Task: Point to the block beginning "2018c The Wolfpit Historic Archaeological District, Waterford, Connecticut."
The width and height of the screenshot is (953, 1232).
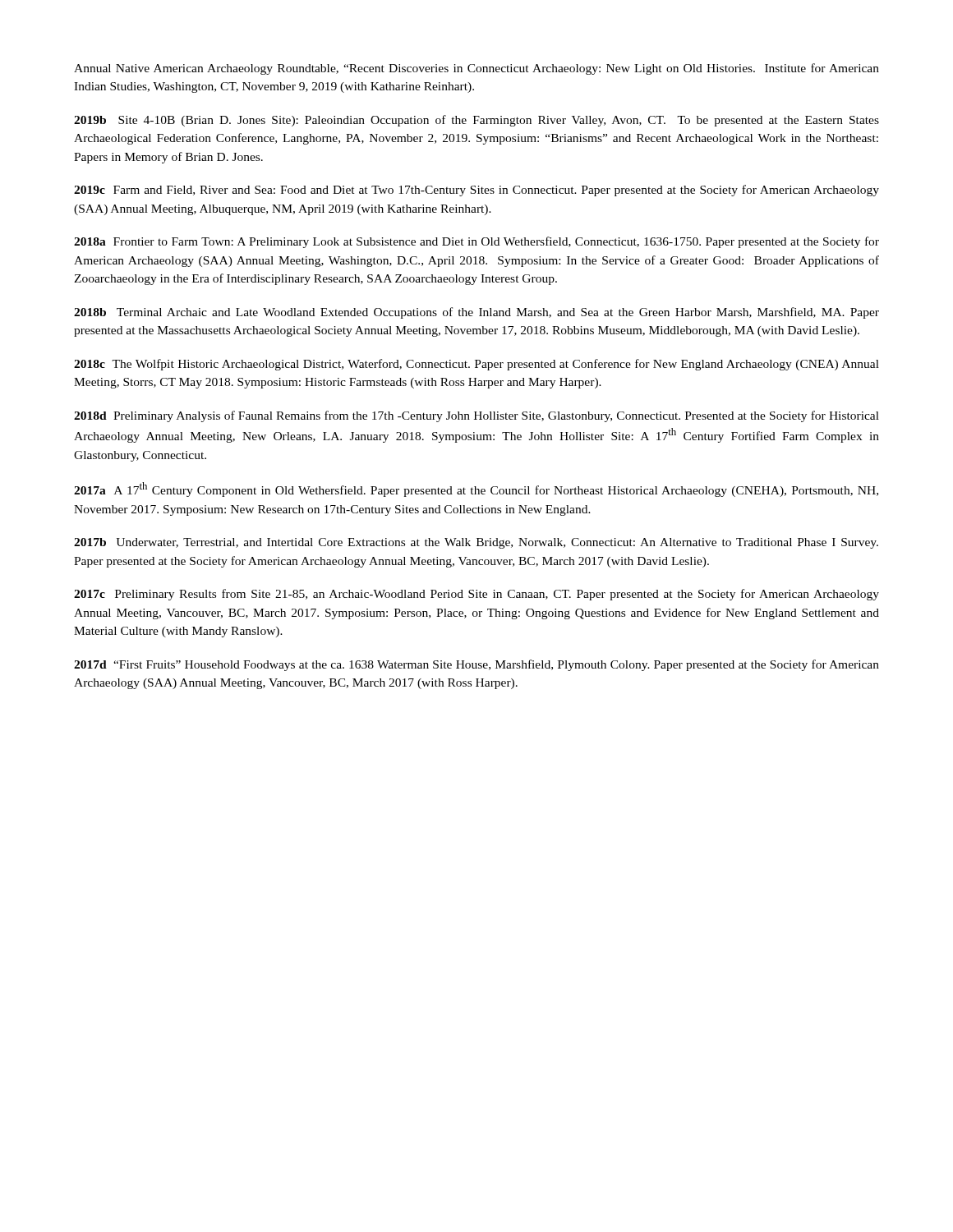Action: pos(476,373)
